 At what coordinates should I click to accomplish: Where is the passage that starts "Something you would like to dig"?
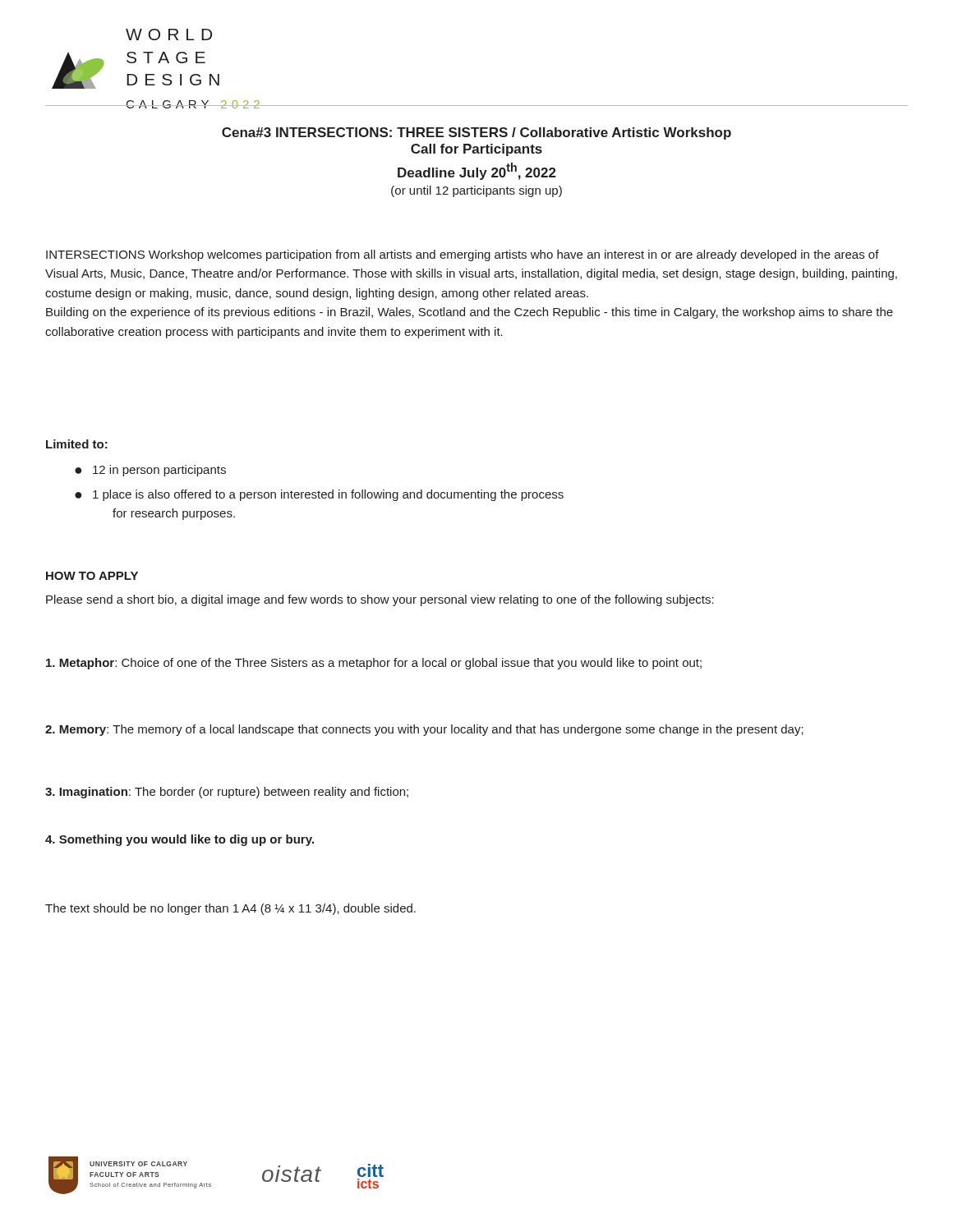[x=180, y=839]
